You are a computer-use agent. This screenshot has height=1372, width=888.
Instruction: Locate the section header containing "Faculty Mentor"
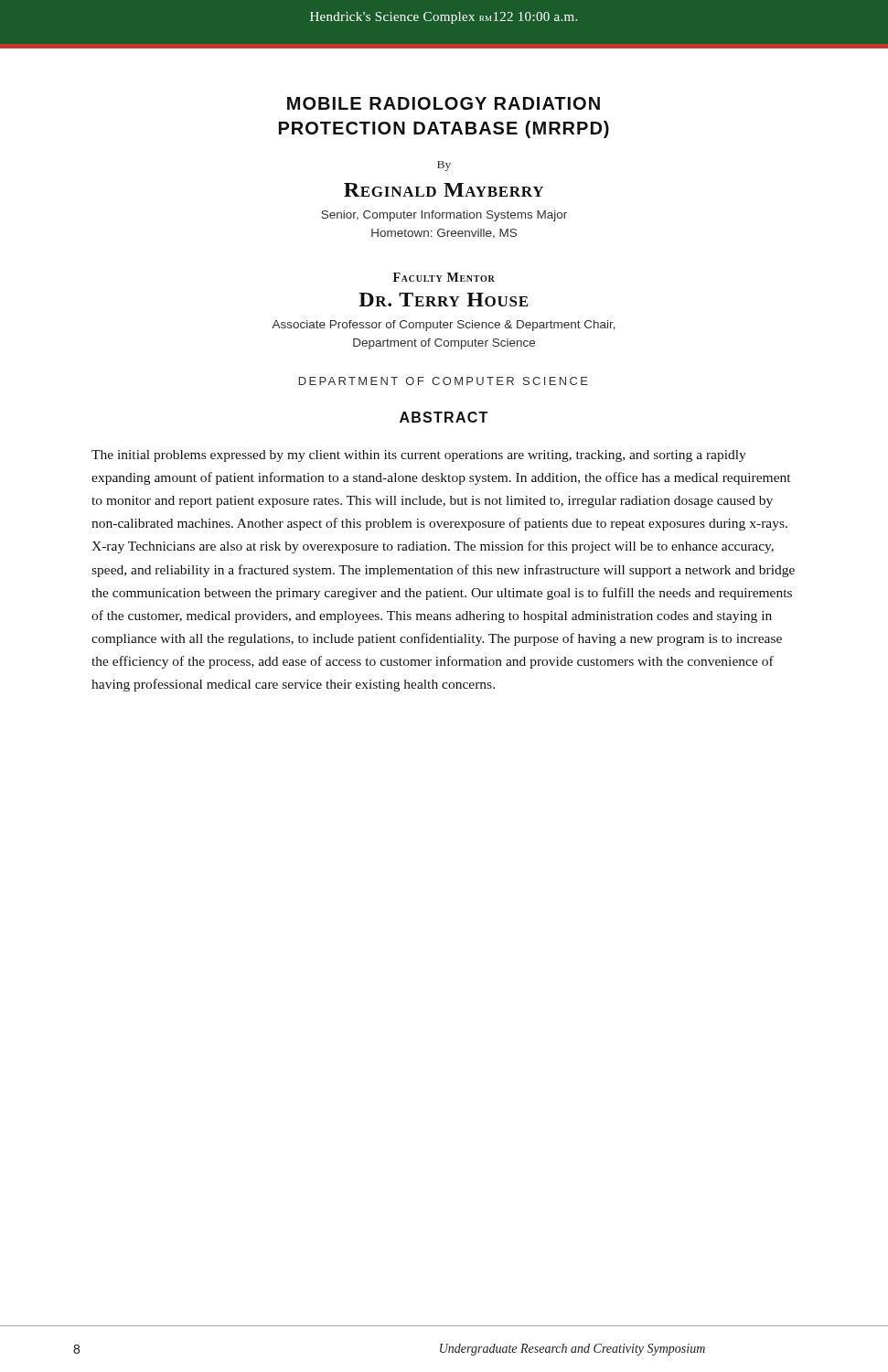(x=444, y=277)
